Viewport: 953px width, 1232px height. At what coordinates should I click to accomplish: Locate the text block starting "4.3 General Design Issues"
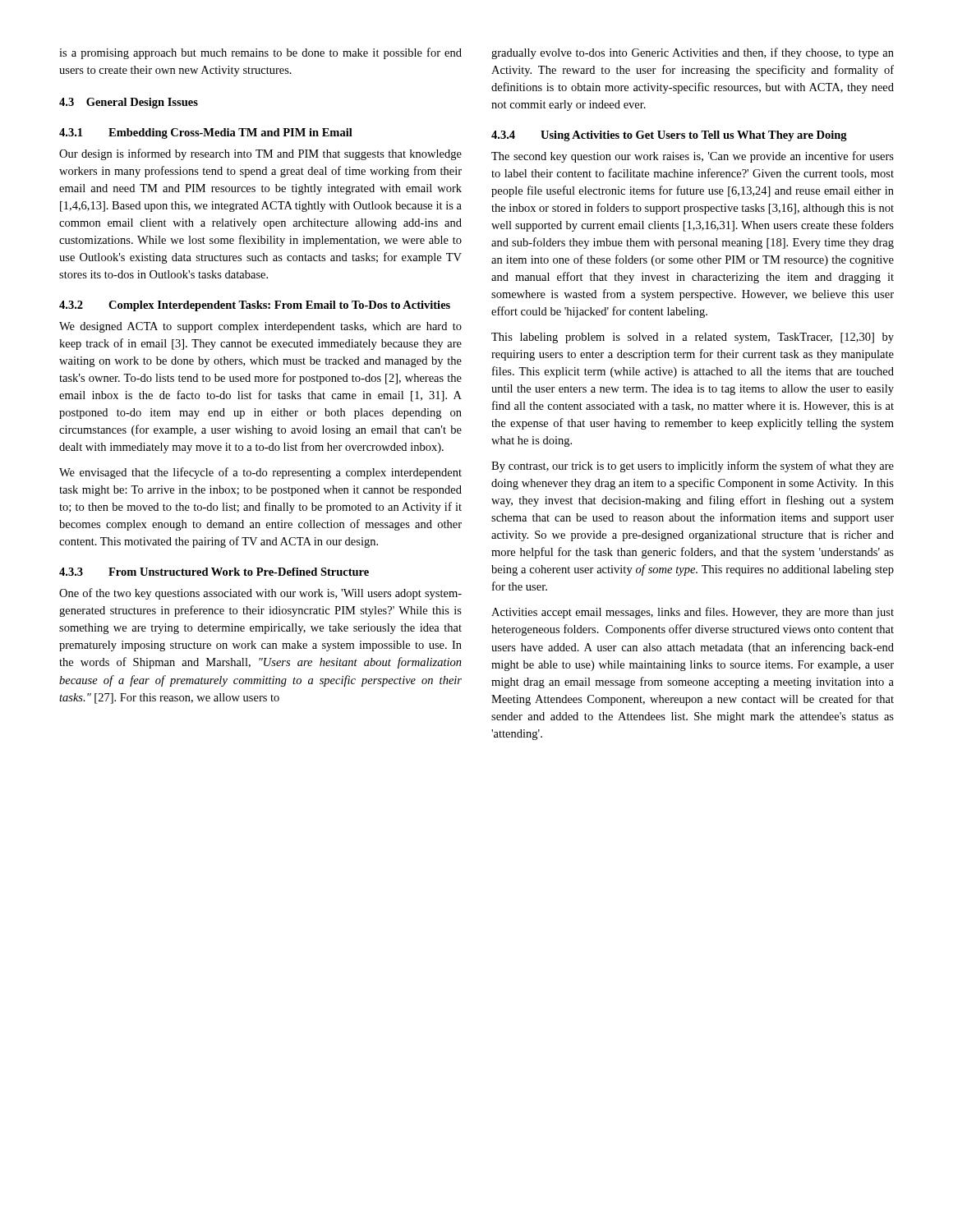pyautogui.click(x=129, y=102)
